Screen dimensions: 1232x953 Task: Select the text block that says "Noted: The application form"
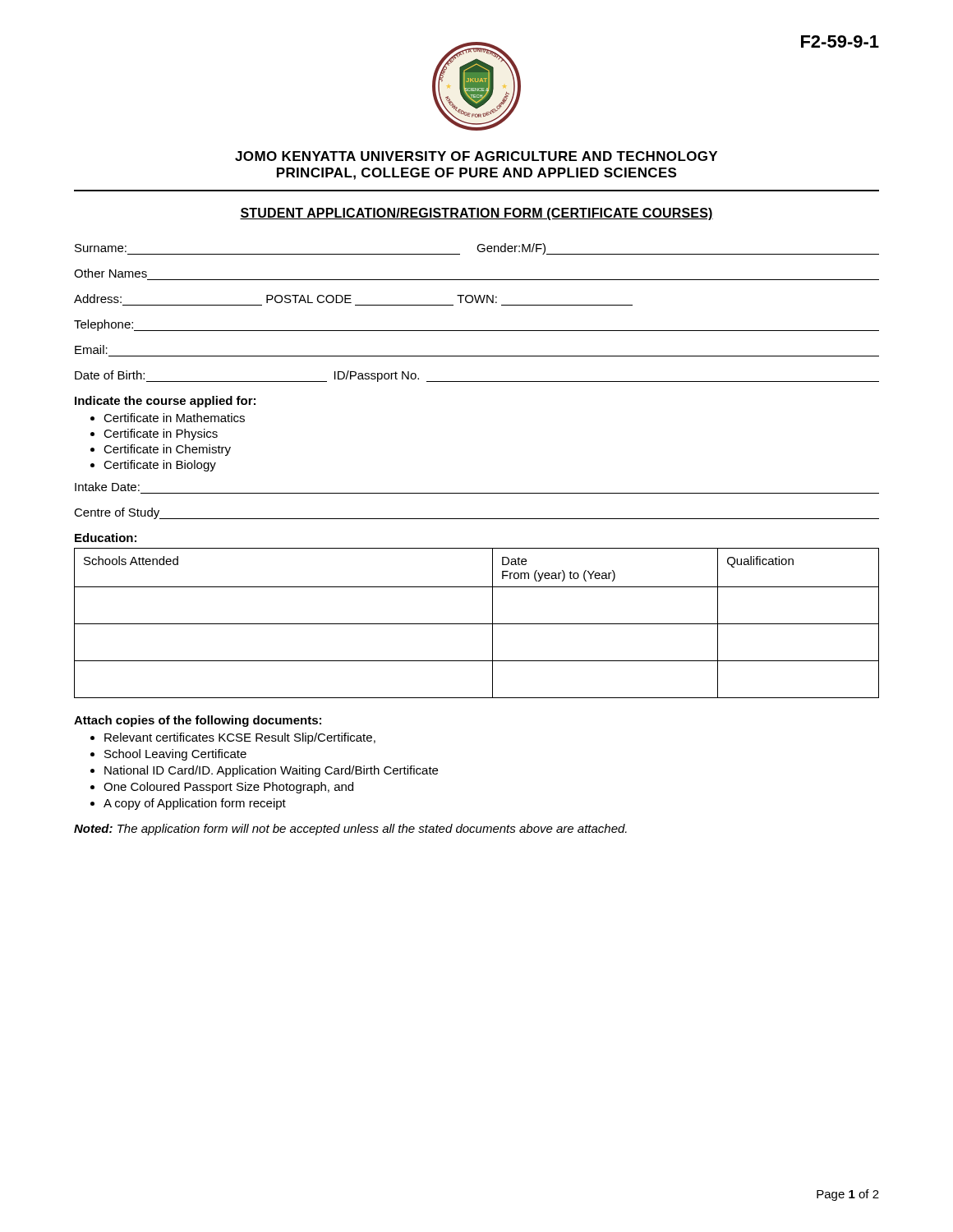pyautogui.click(x=351, y=828)
